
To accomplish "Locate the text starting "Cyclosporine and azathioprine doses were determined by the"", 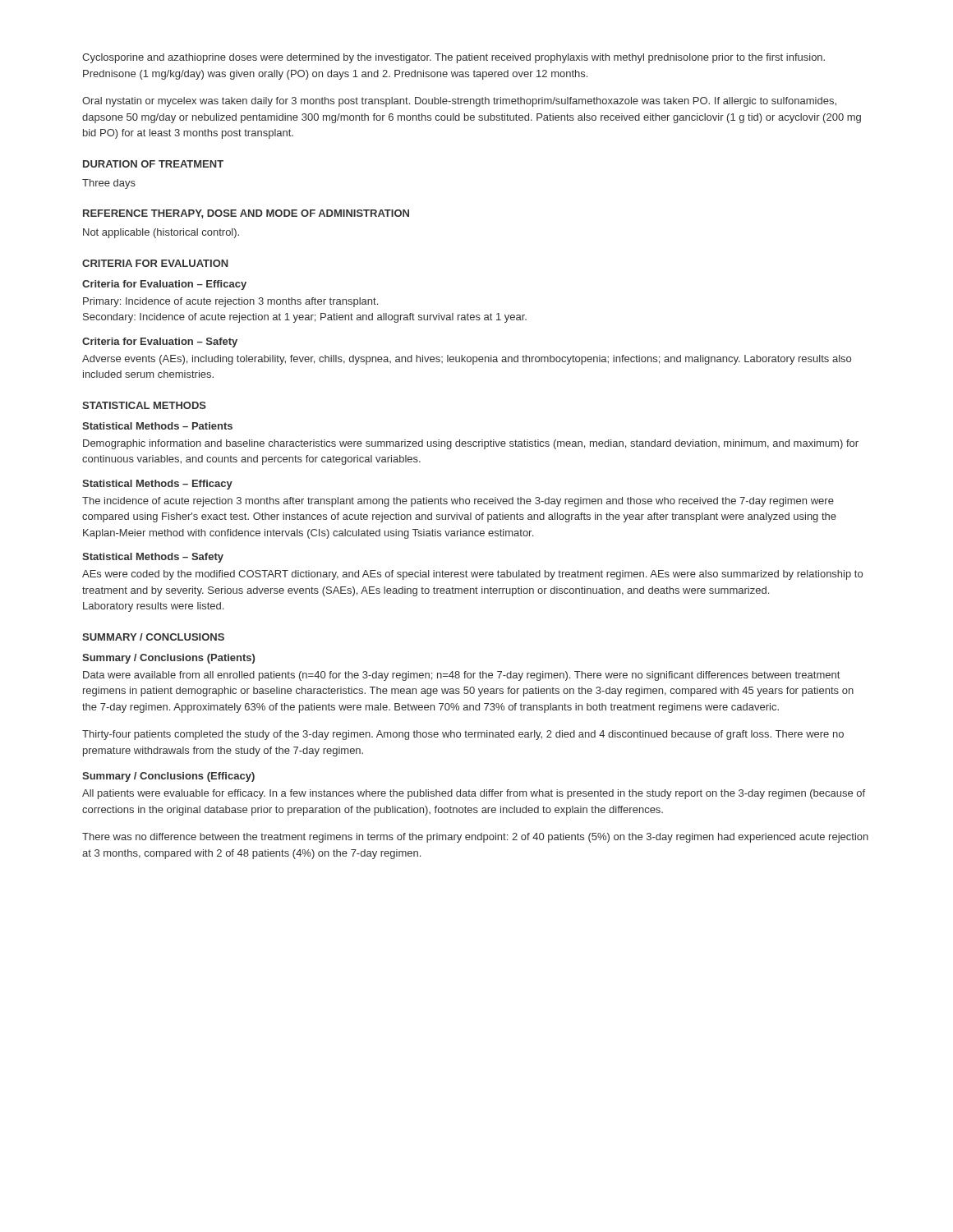I will click(x=454, y=65).
